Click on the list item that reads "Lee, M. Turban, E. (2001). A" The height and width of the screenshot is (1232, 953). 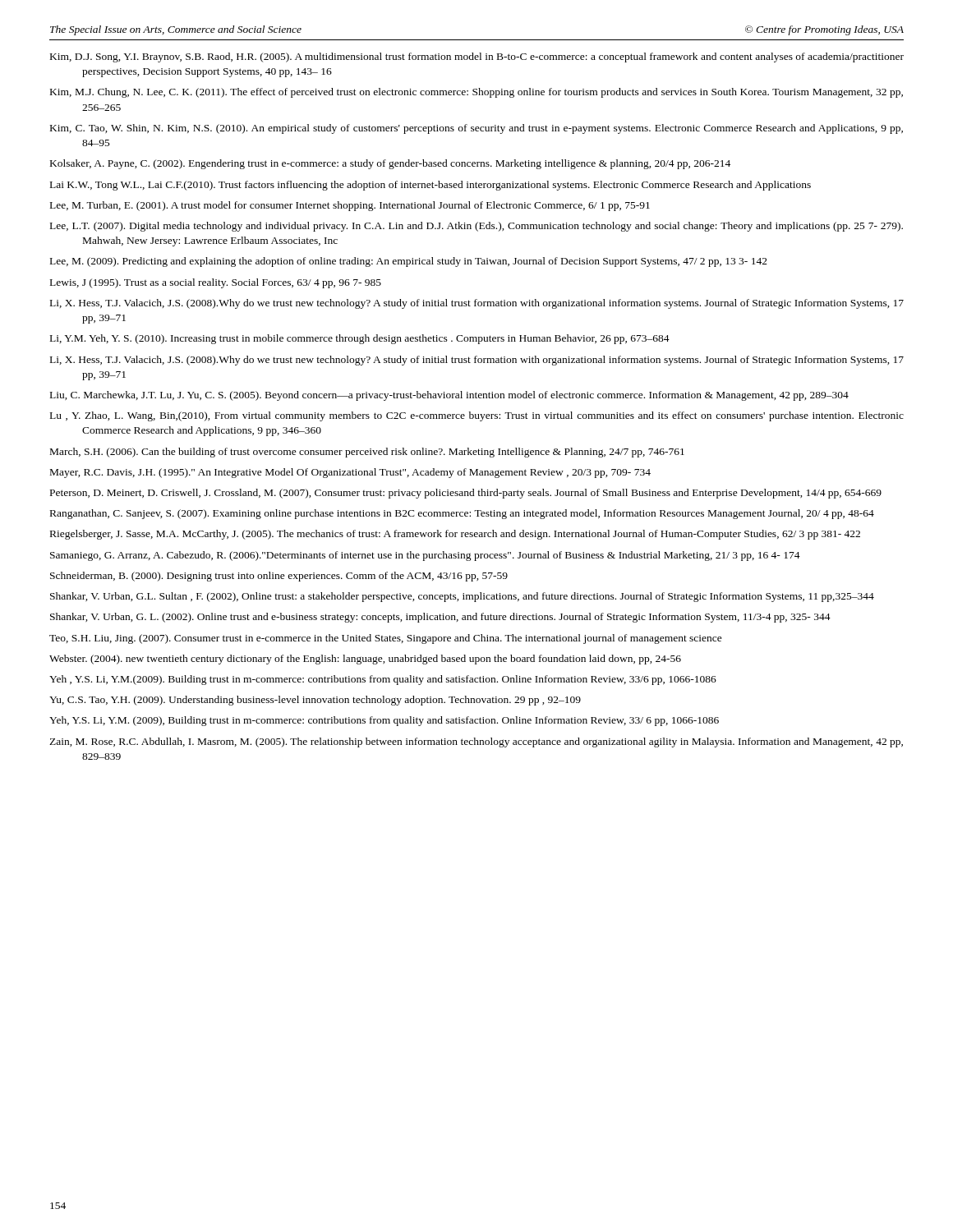350,205
